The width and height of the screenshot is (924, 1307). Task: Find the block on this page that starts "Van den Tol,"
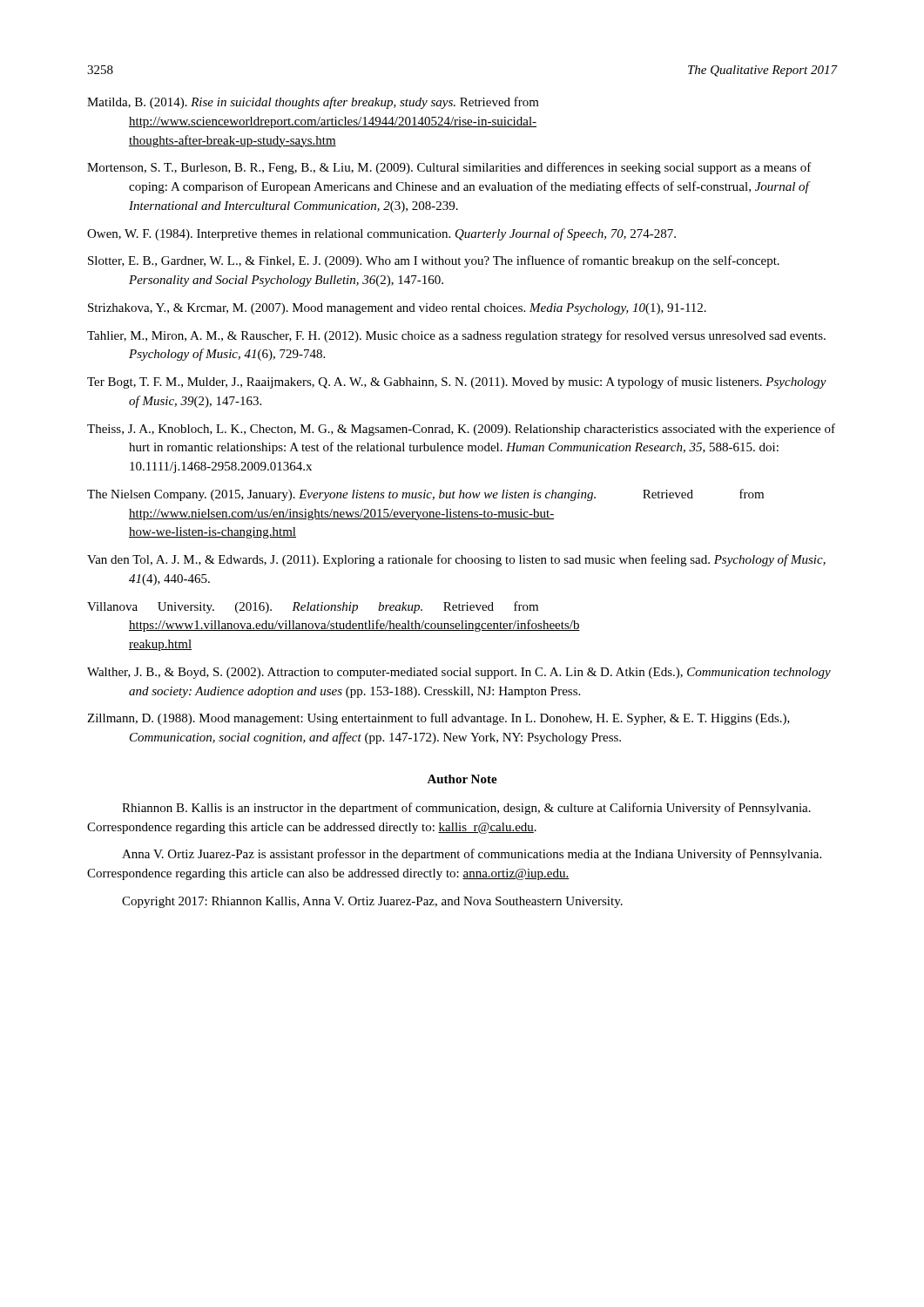click(457, 569)
